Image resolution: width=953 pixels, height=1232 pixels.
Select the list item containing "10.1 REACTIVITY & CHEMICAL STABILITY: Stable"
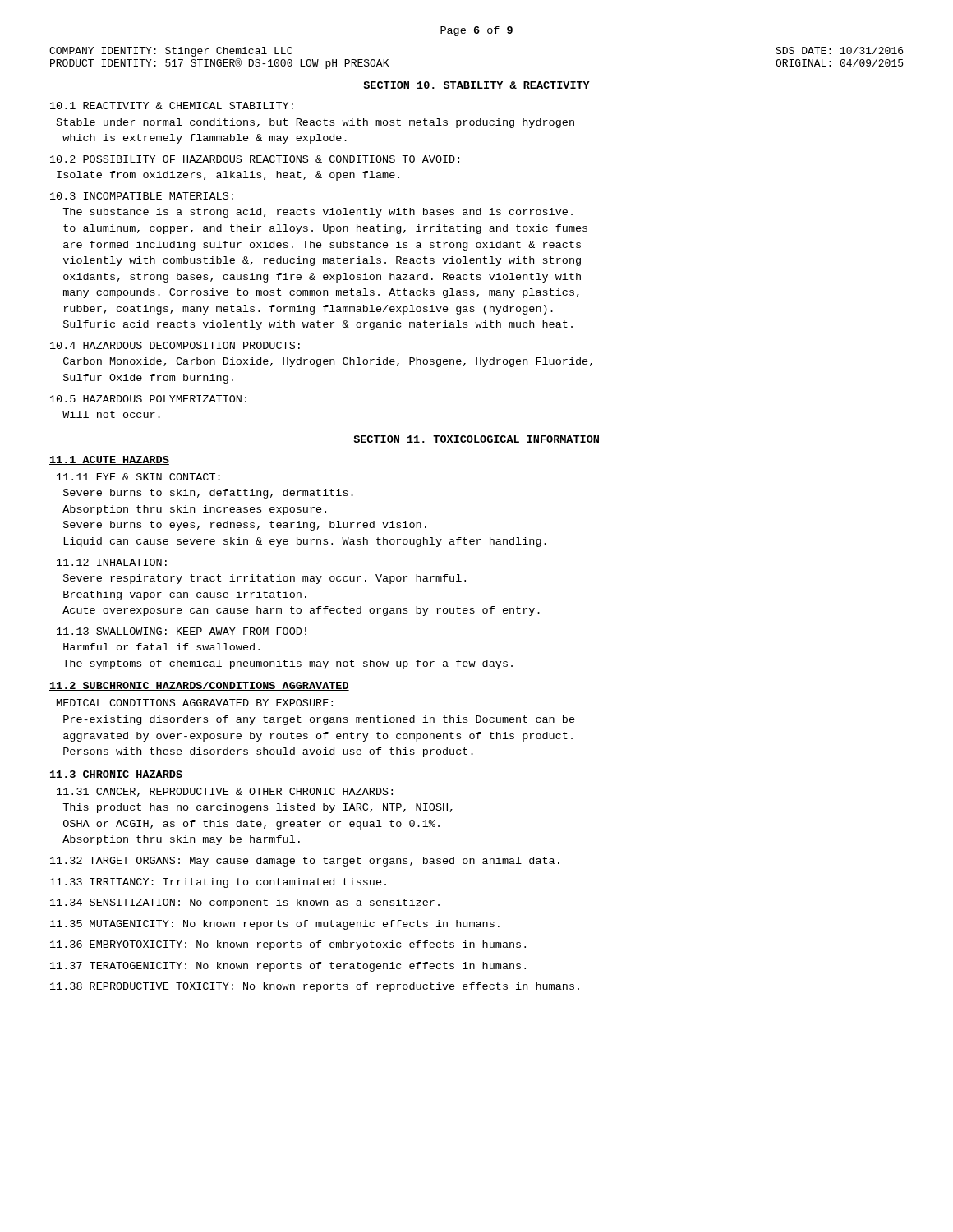[312, 122]
